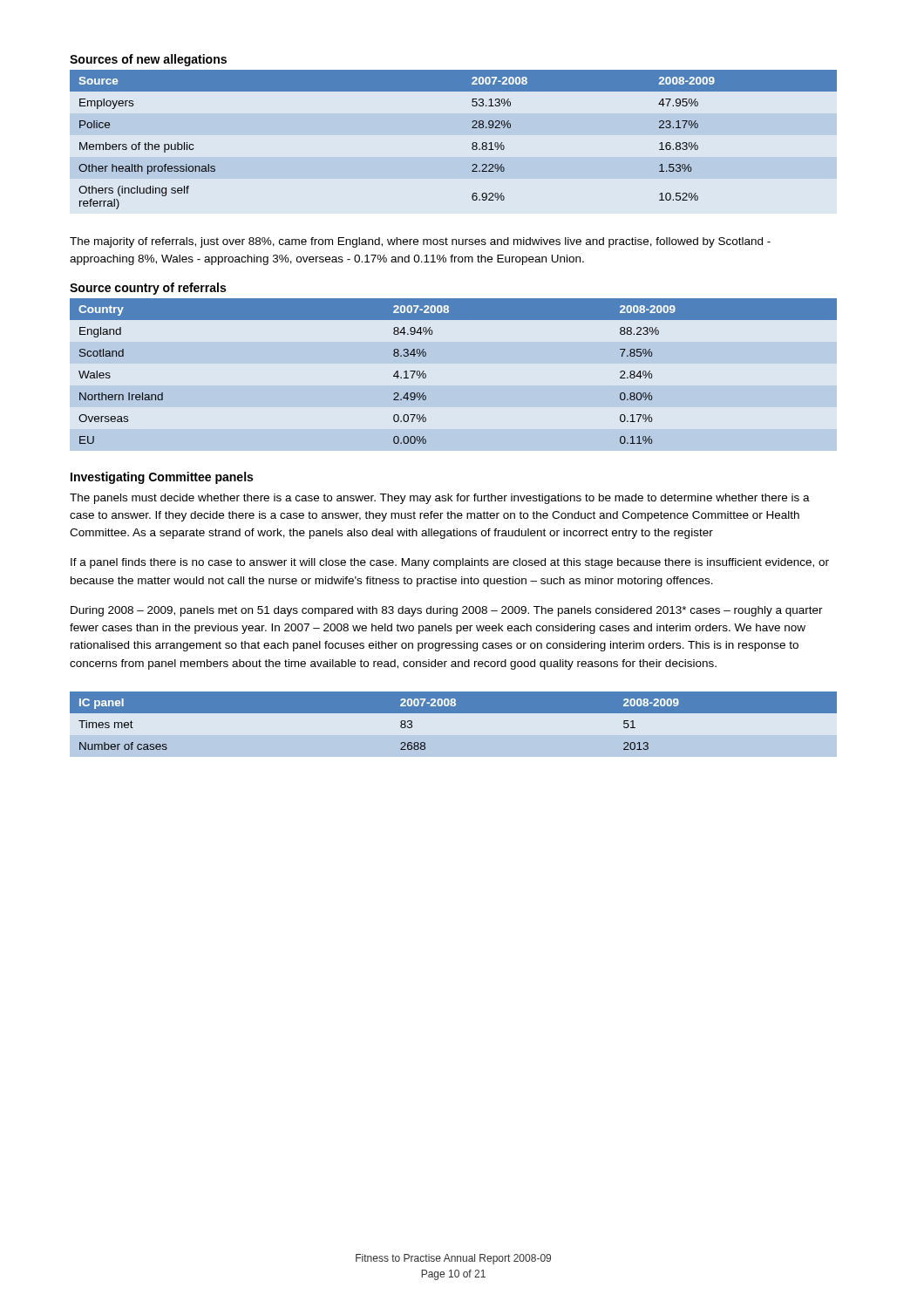Viewport: 924px width, 1308px height.
Task: Click on the text block starting "Source country of referrals"
Action: coord(148,287)
